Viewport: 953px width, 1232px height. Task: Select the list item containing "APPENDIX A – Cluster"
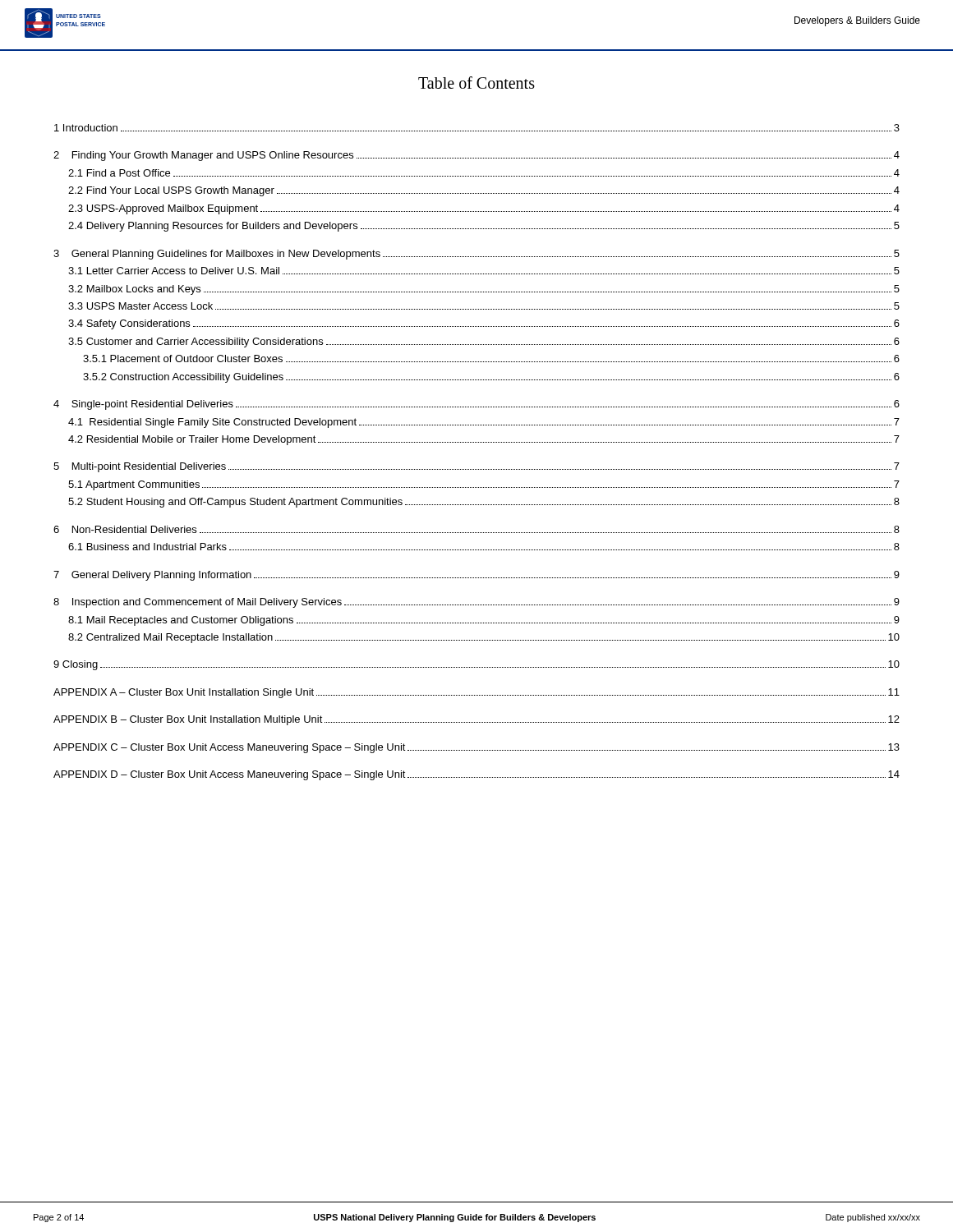click(x=476, y=692)
